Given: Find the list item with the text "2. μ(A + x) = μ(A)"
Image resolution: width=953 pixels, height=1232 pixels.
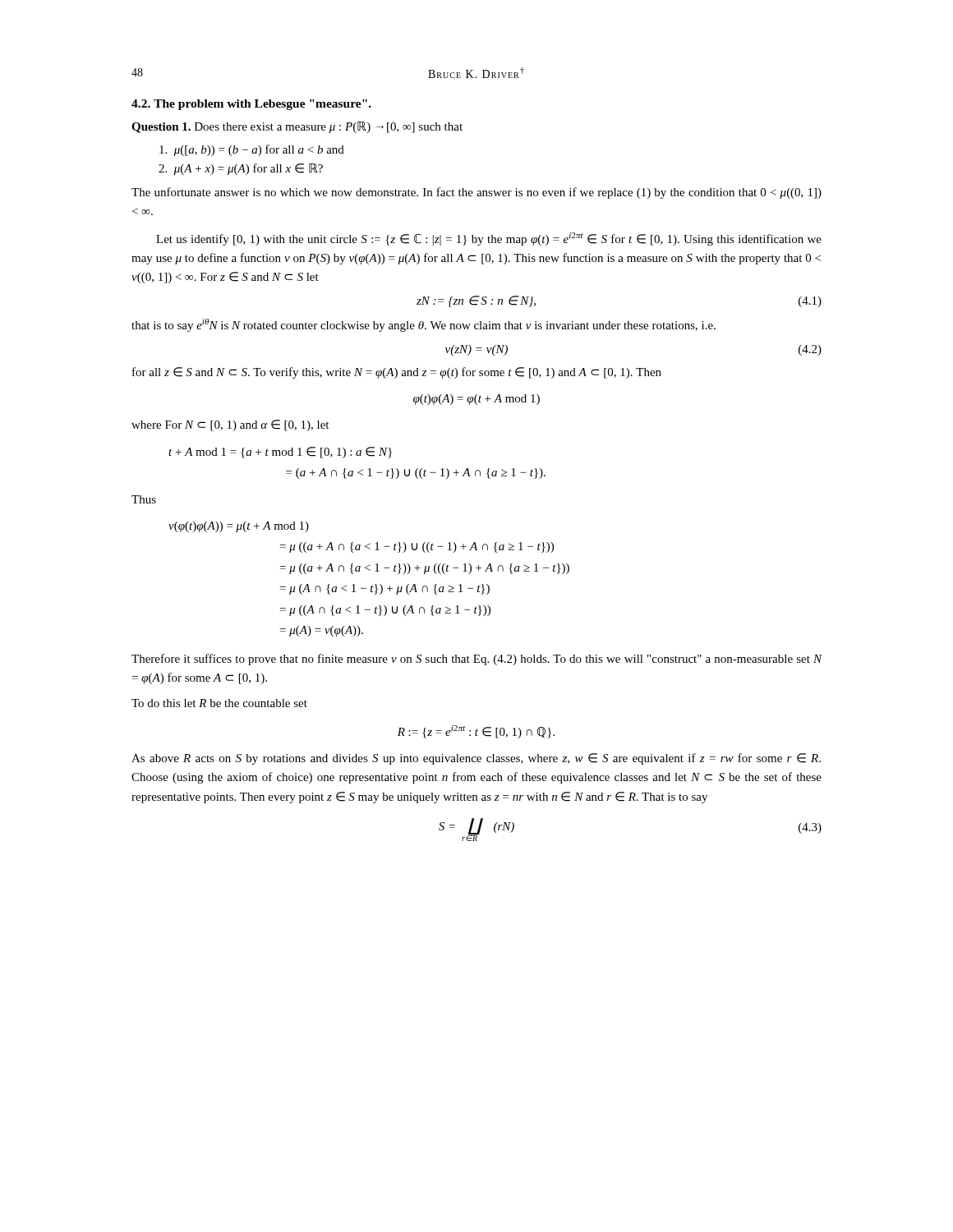Looking at the screenshot, I should [241, 168].
